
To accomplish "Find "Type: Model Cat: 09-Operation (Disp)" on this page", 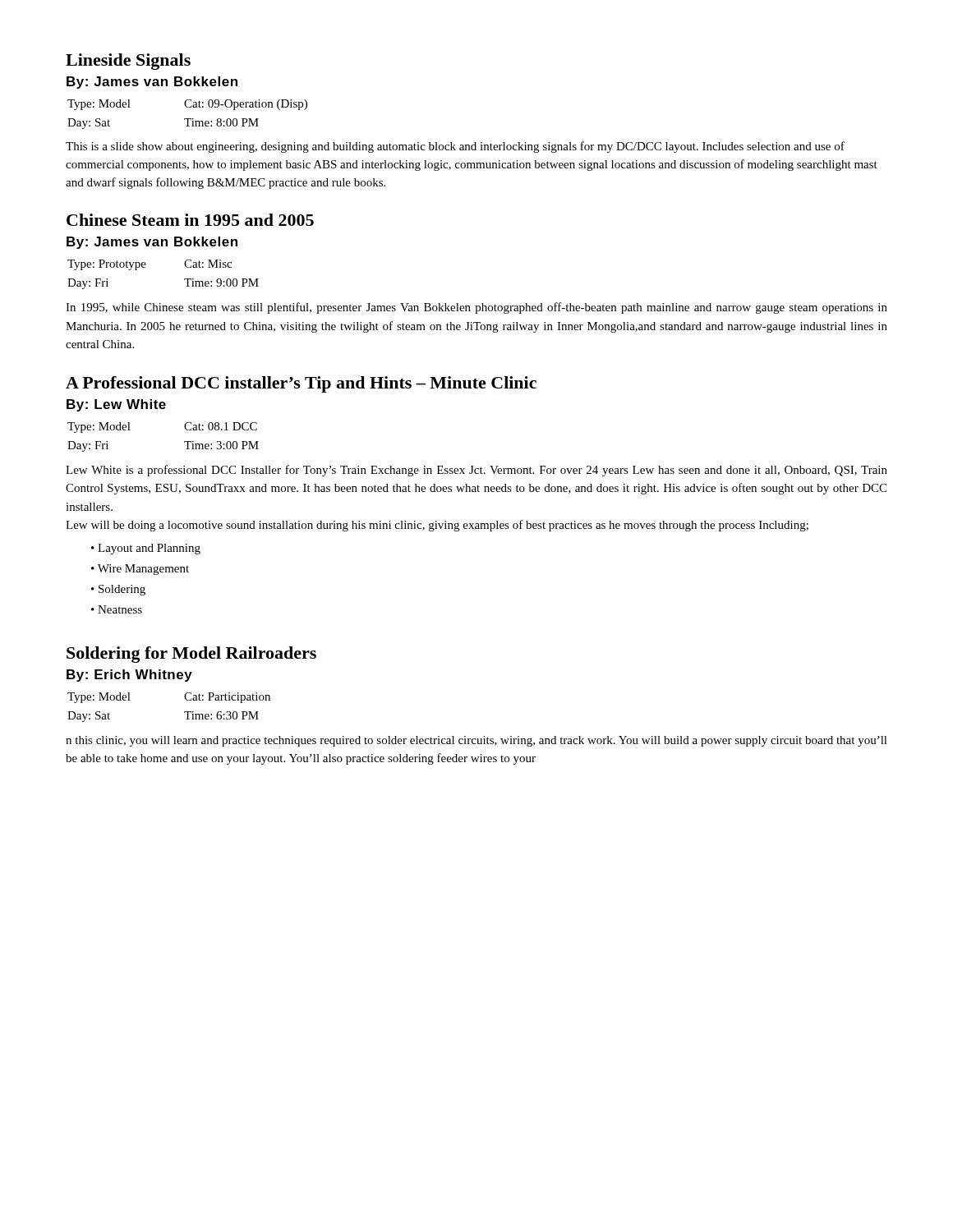I will 188,104.
